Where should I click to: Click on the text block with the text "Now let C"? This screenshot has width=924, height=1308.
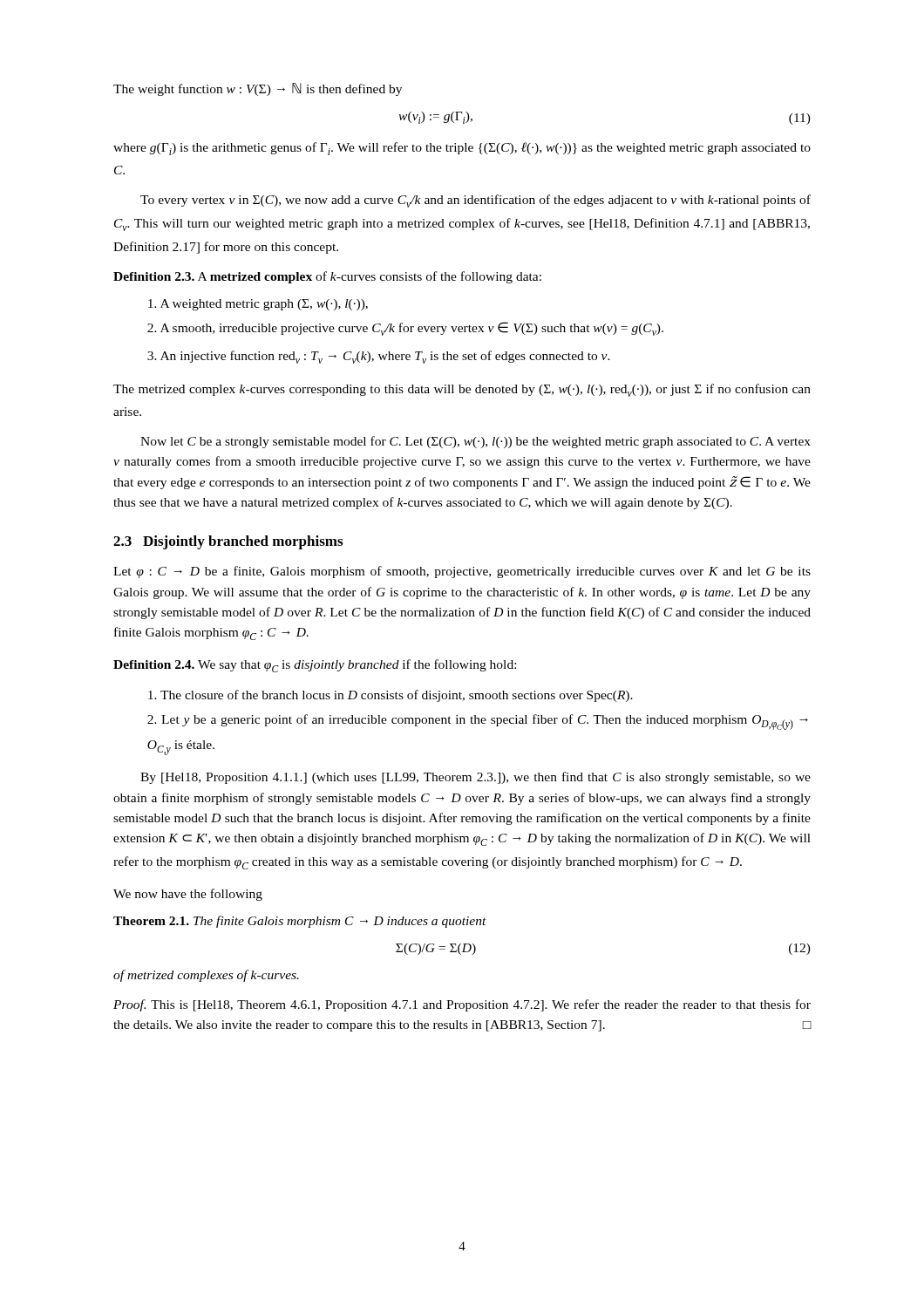(462, 471)
